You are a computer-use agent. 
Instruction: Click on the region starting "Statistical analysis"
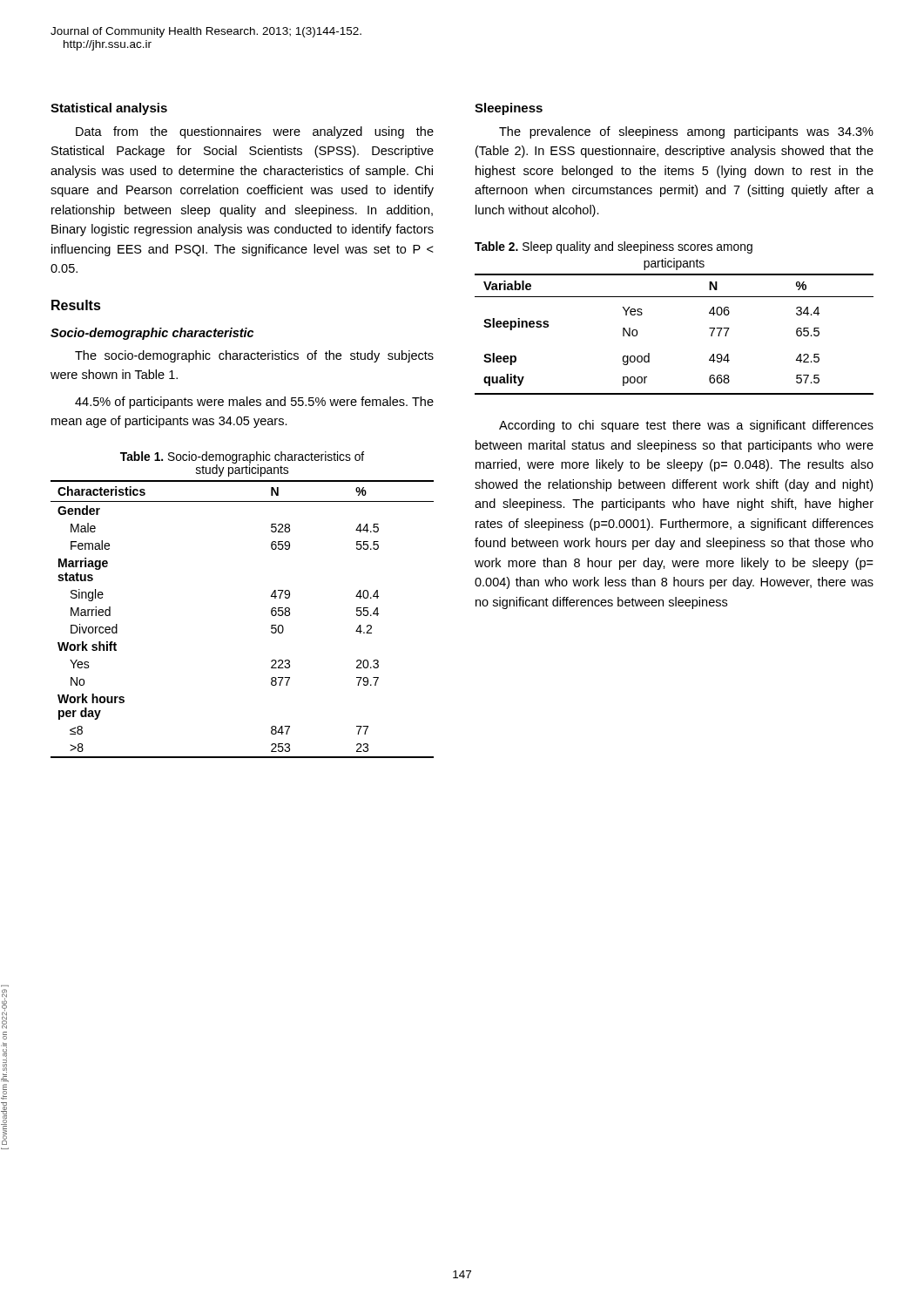pos(109,108)
